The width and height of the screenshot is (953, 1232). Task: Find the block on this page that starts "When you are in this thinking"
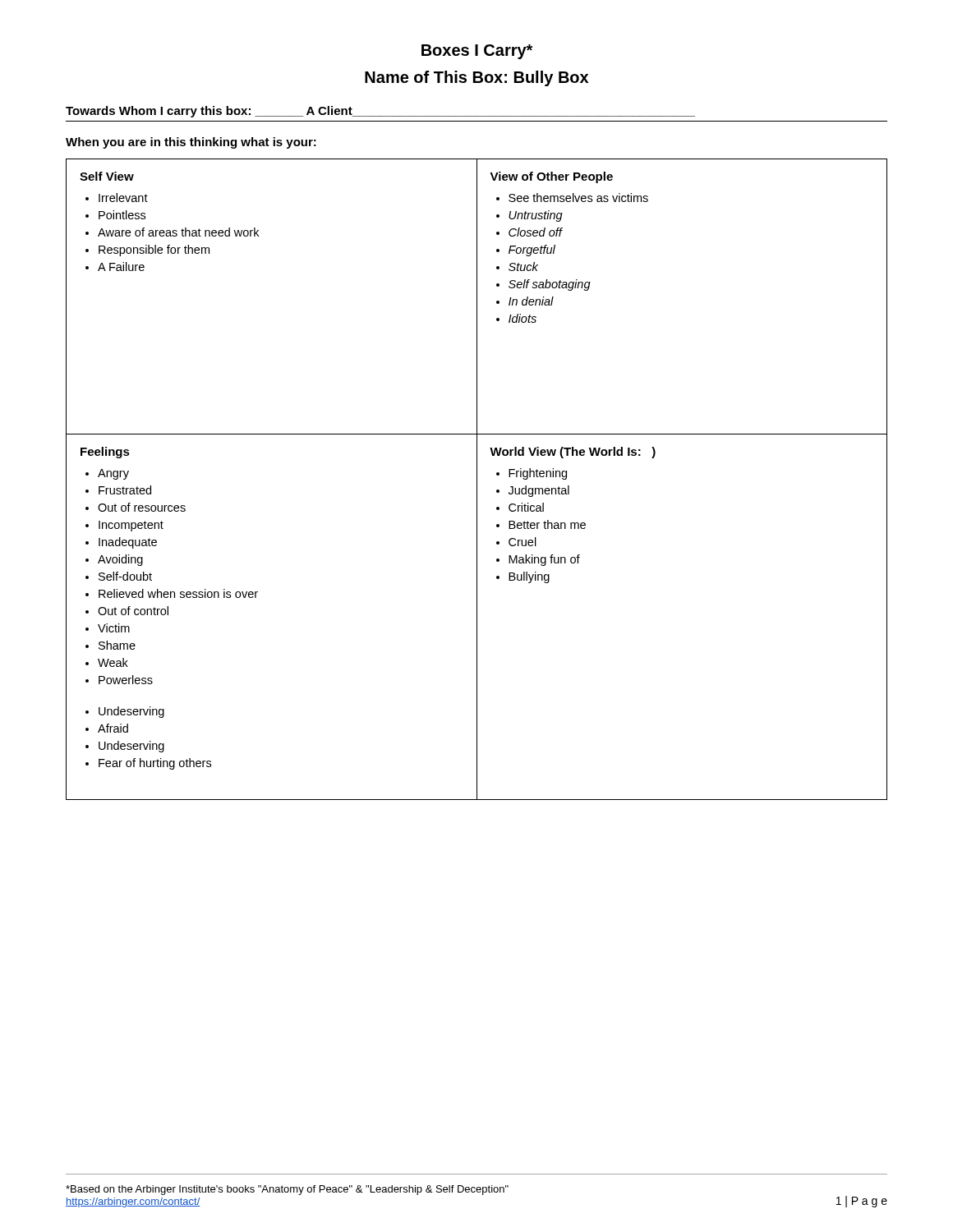[x=191, y=142]
